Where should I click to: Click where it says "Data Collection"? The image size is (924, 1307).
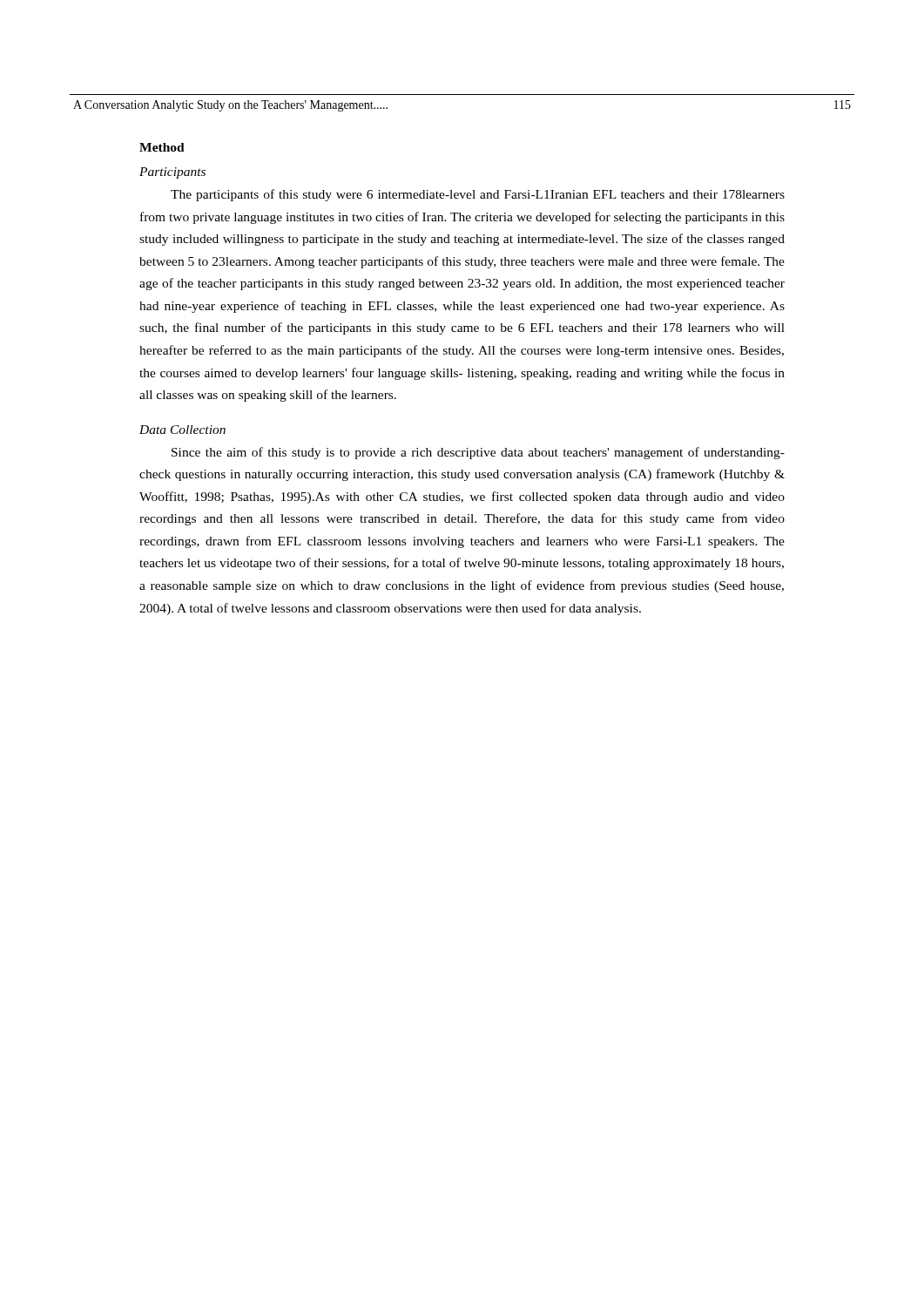pos(183,429)
